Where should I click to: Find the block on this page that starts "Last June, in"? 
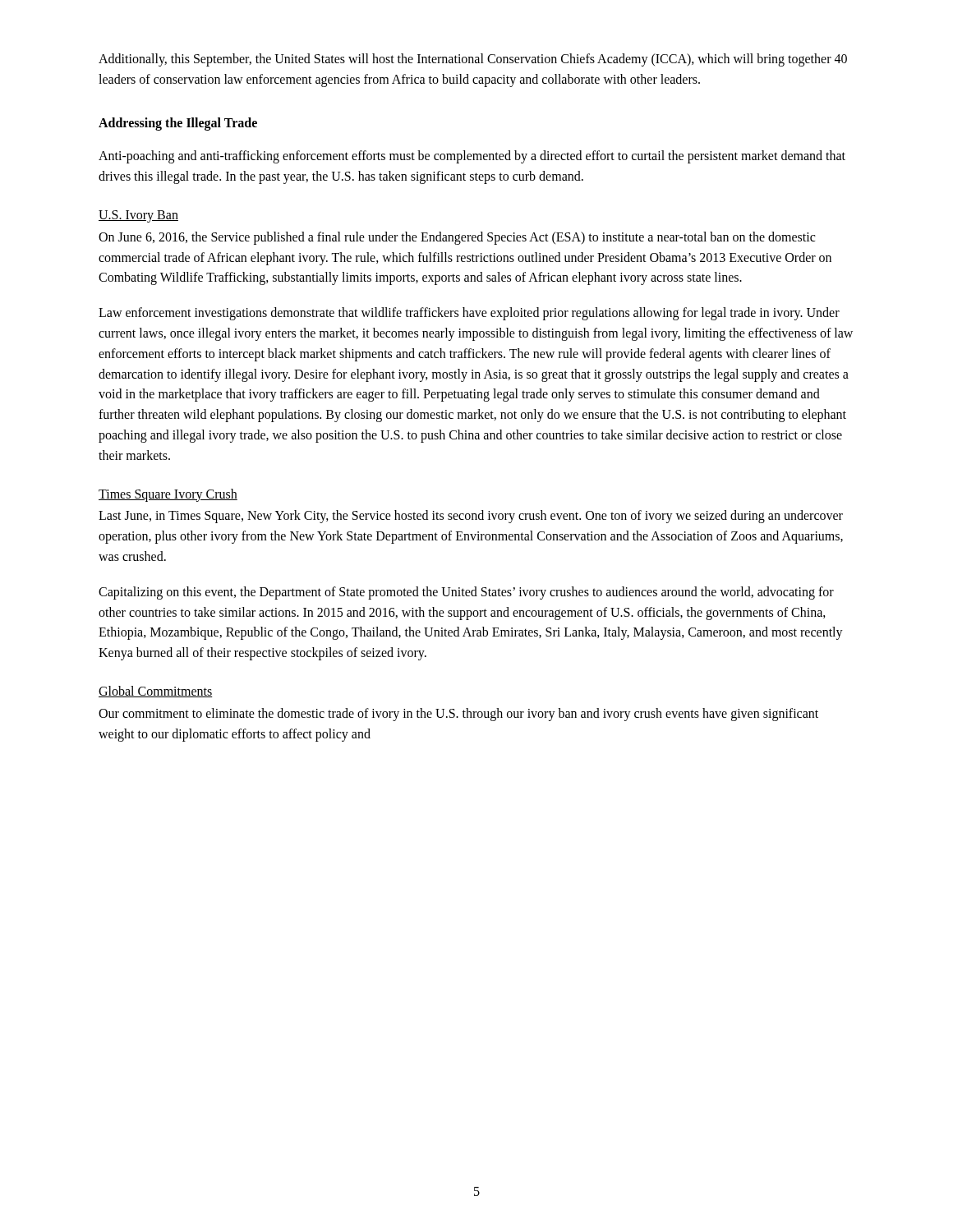[x=471, y=536]
